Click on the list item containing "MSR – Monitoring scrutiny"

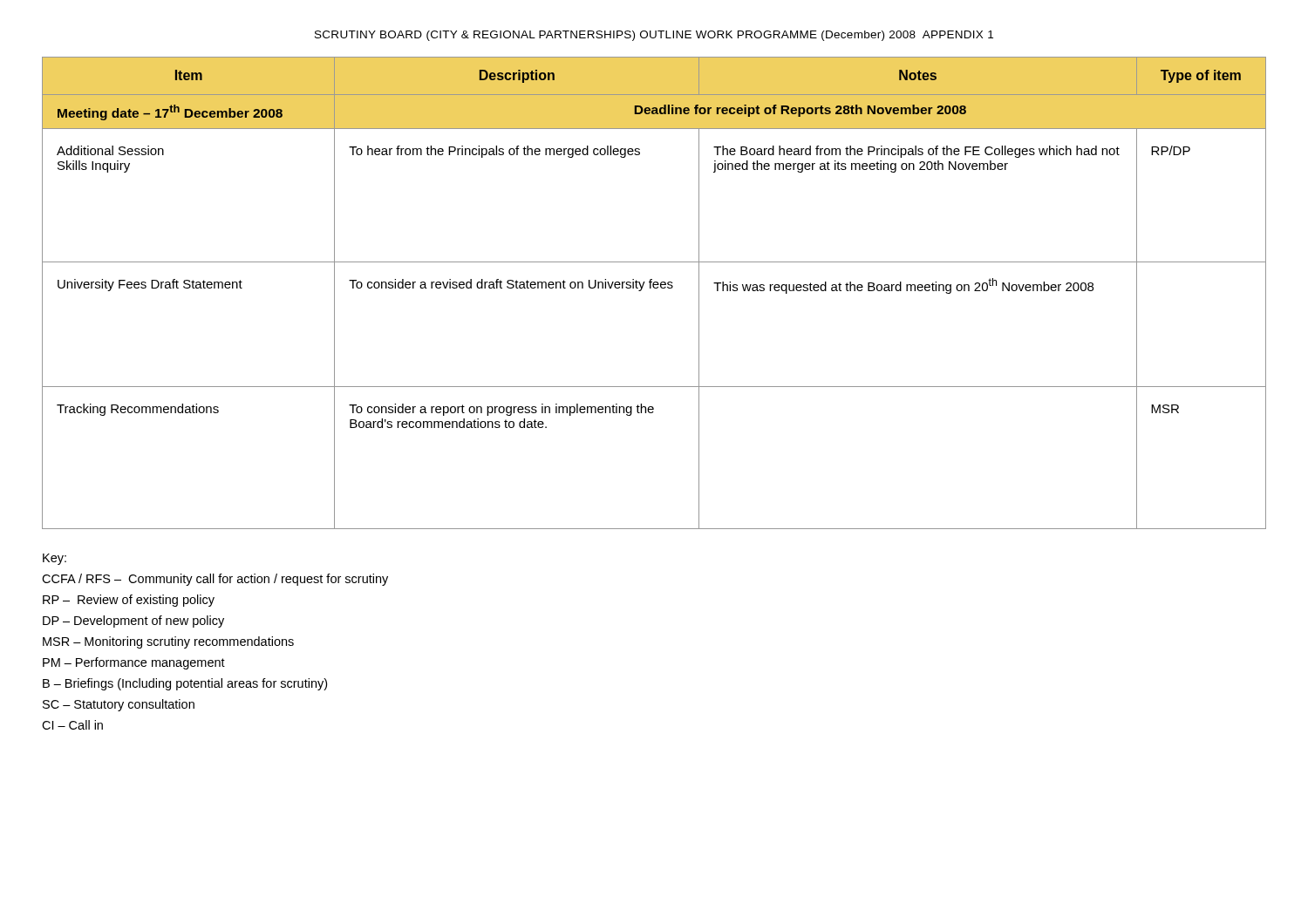[x=168, y=641]
